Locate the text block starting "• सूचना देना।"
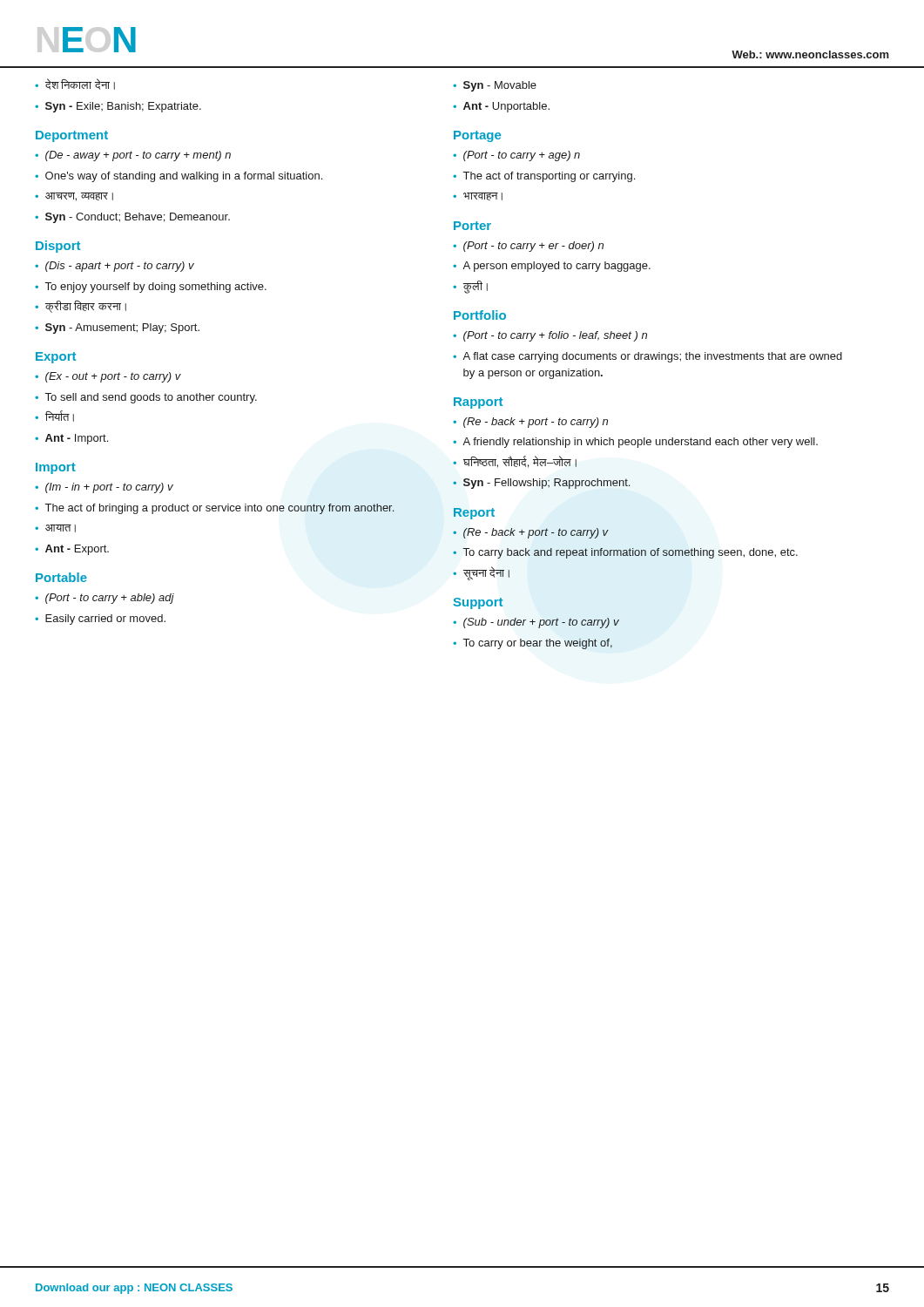924x1307 pixels. click(483, 573)
